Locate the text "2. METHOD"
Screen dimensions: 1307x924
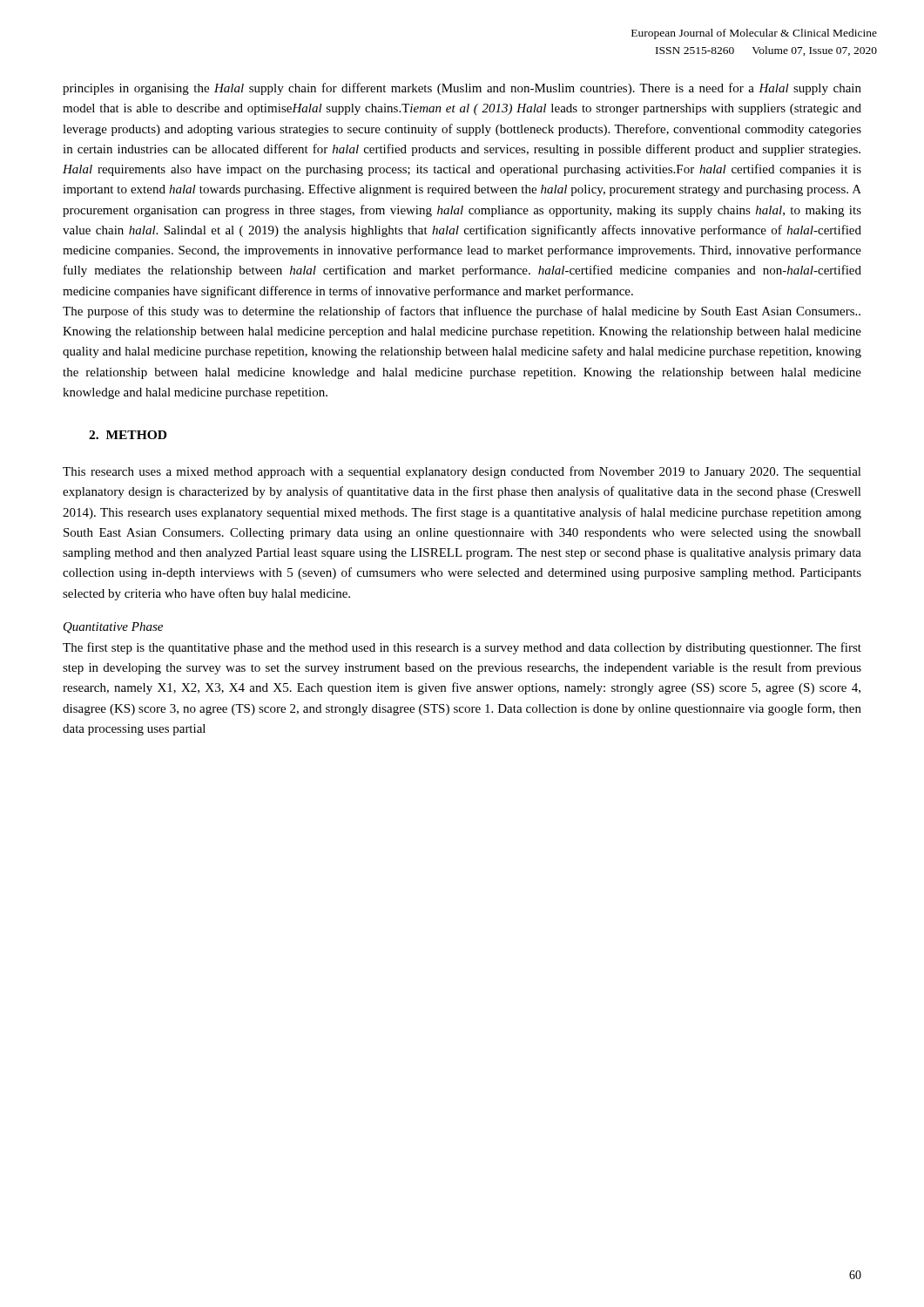(x=128, y=434)
